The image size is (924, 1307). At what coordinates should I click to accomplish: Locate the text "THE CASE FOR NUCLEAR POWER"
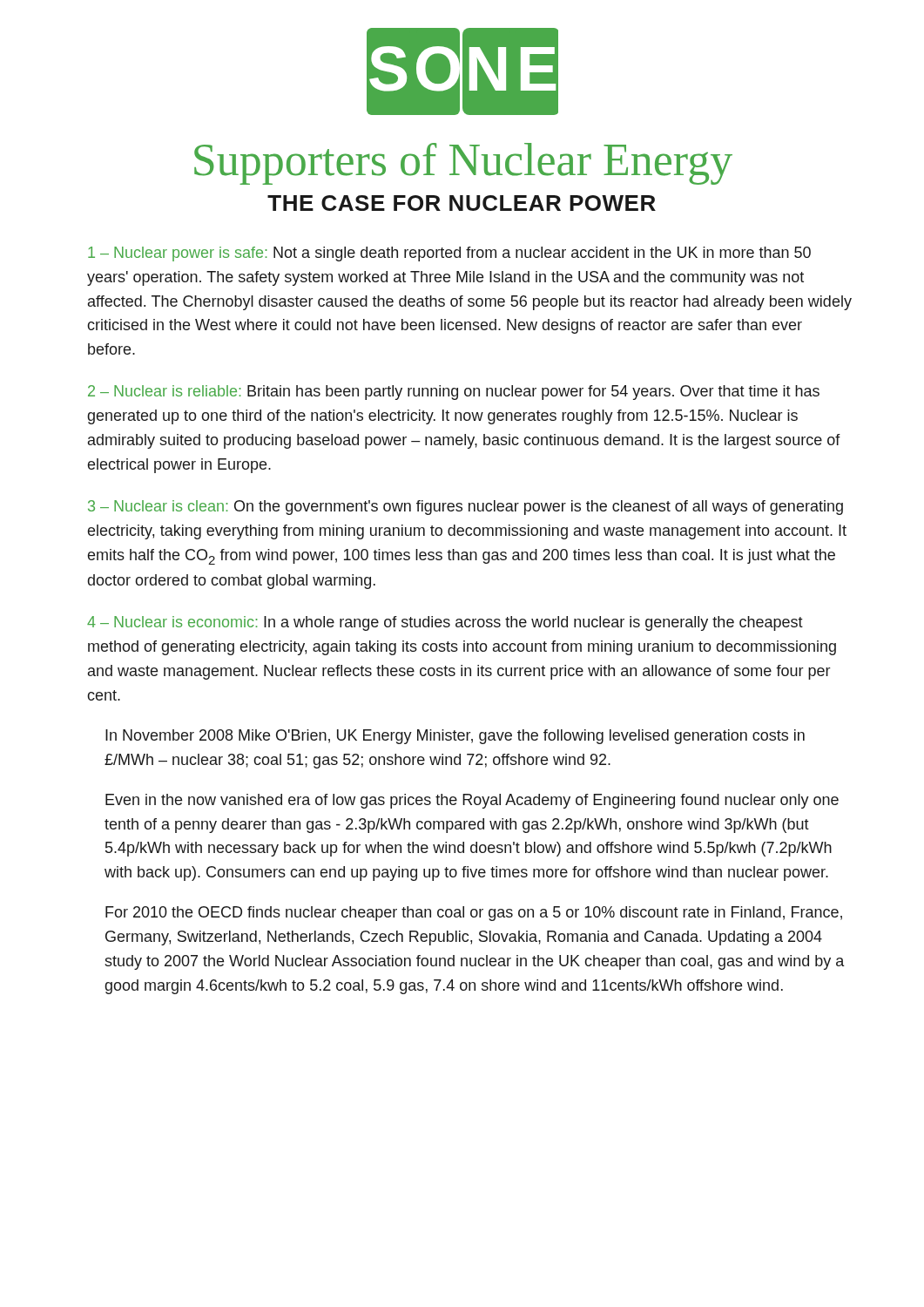[462, 203]
